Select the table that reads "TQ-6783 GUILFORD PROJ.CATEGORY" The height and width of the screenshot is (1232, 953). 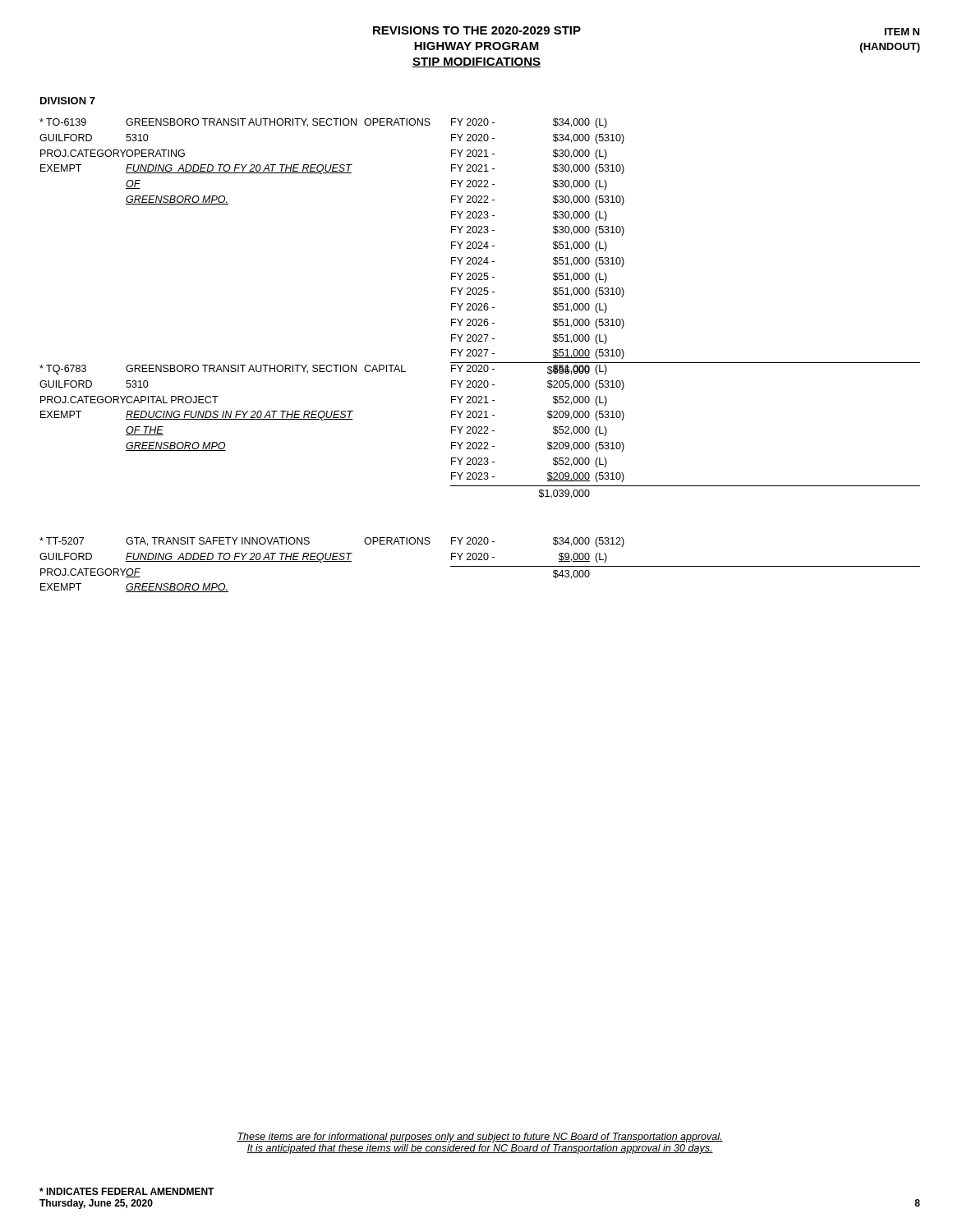coord(480,432)
